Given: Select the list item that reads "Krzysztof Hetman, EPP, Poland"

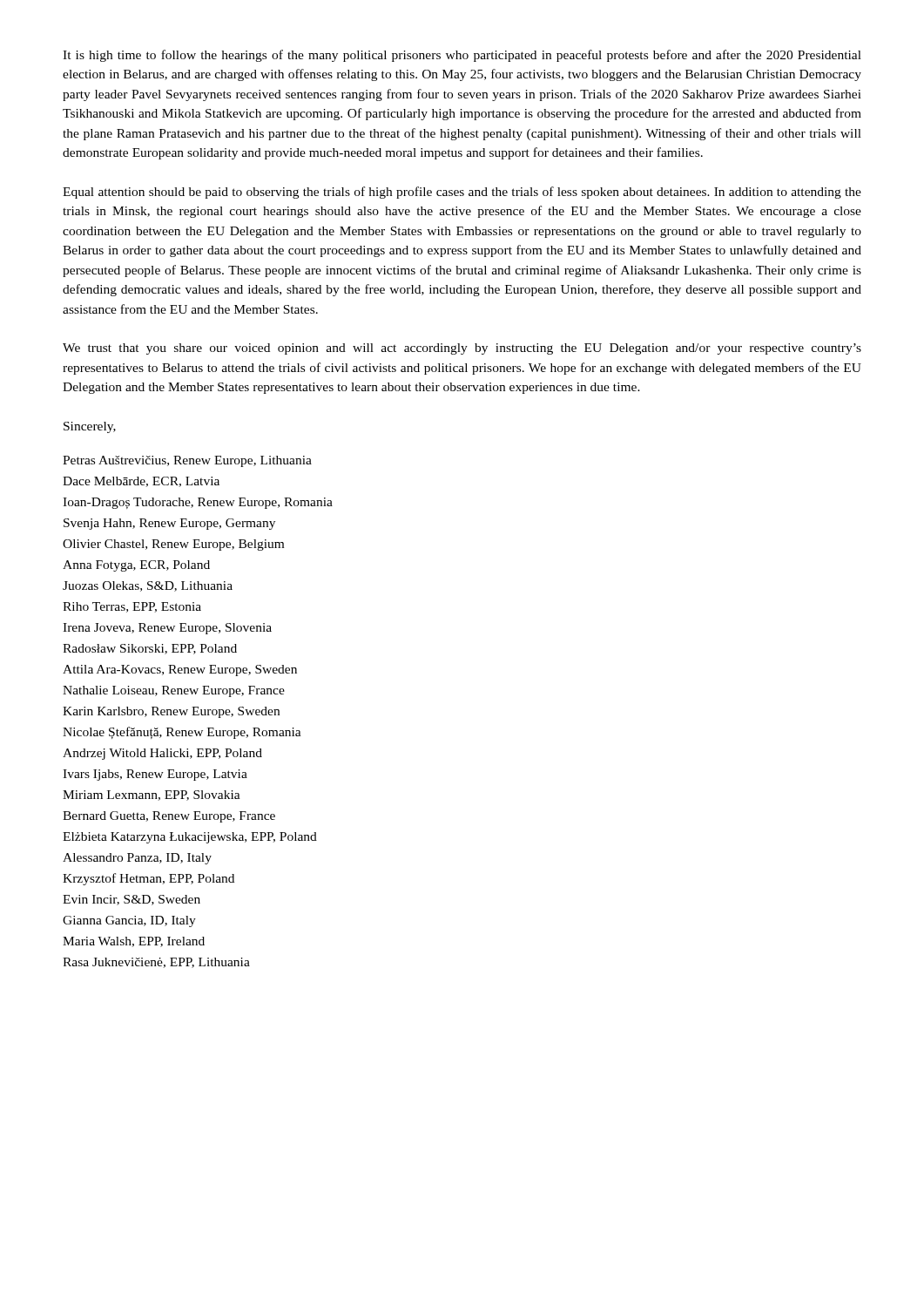Looking at the screenshot, I should tap(149, 878).
